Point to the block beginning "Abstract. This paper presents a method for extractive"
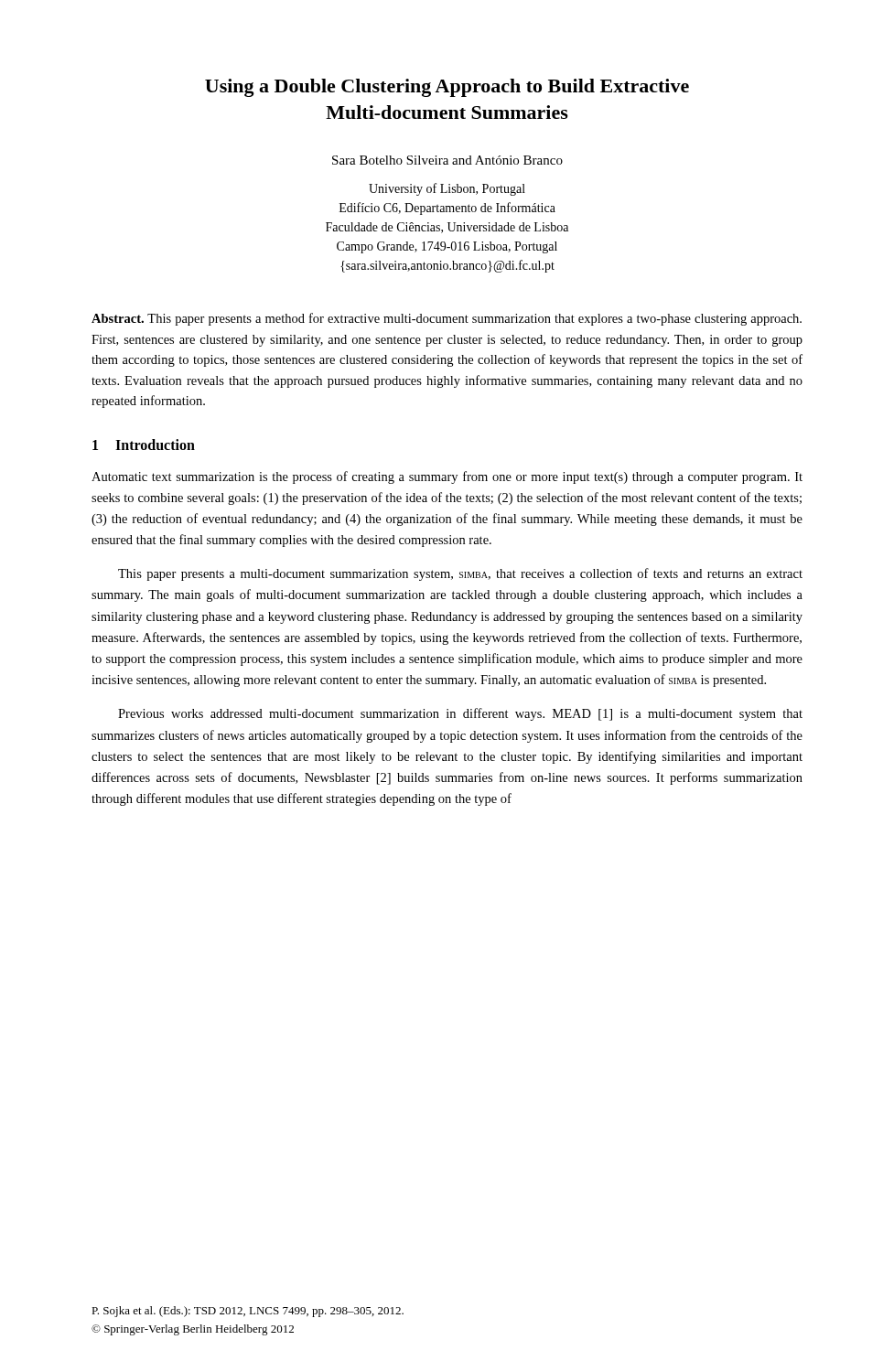 (447, 360)
